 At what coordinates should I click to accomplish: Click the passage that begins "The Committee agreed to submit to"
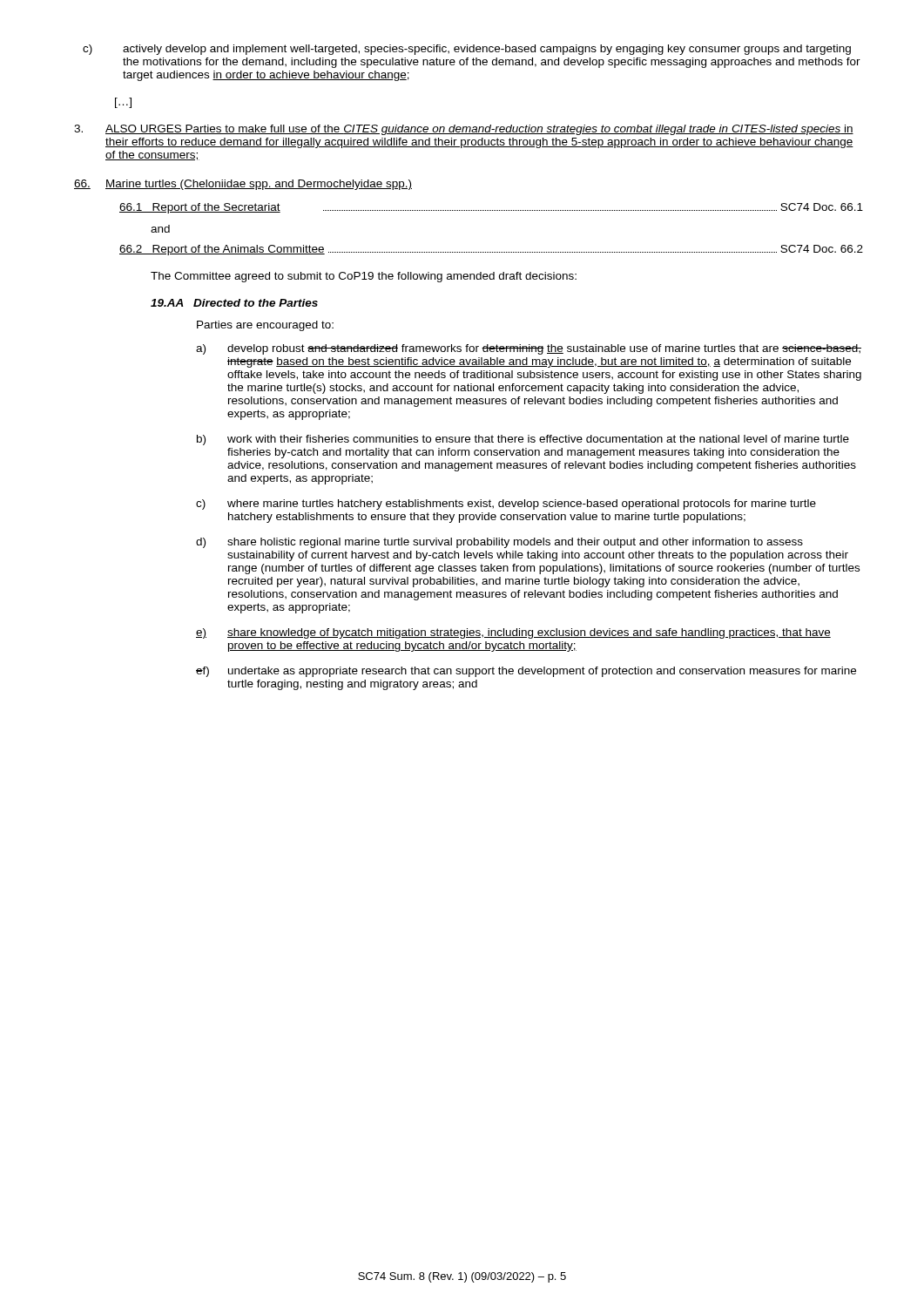point(364,276)
